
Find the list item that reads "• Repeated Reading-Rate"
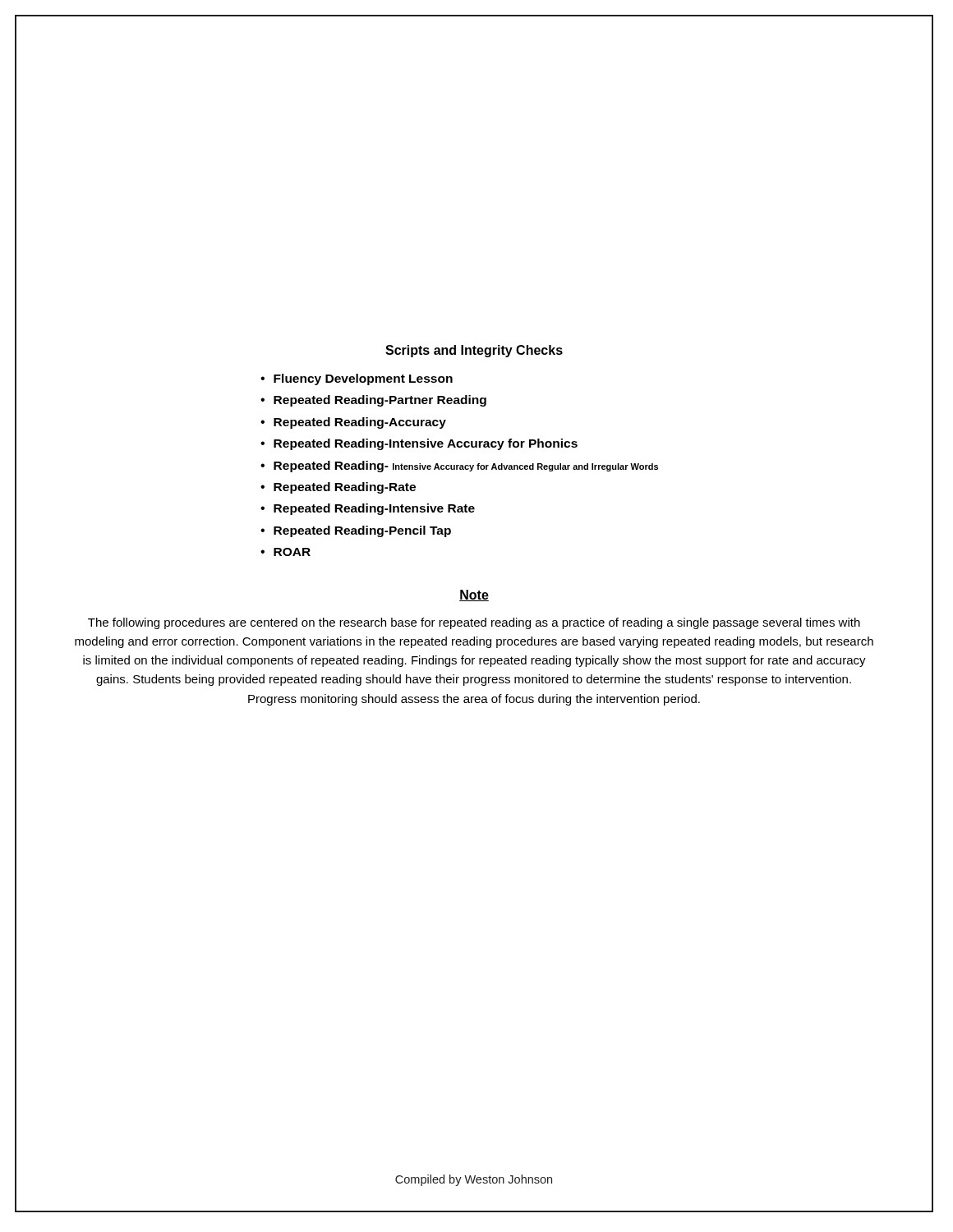338,487
